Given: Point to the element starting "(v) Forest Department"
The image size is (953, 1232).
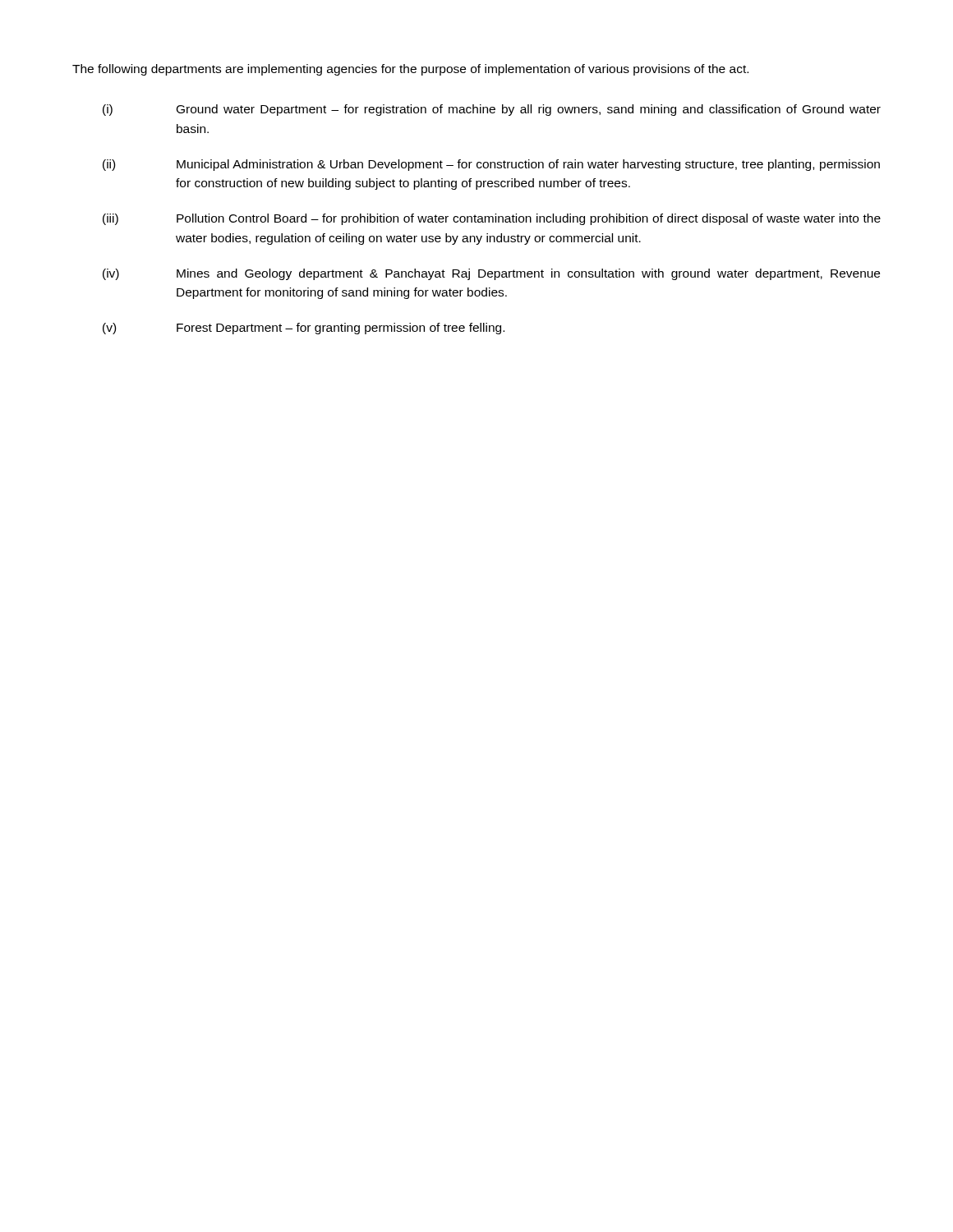Looking at the screenshot, I should pyautogui.click(x=491, y=328).
